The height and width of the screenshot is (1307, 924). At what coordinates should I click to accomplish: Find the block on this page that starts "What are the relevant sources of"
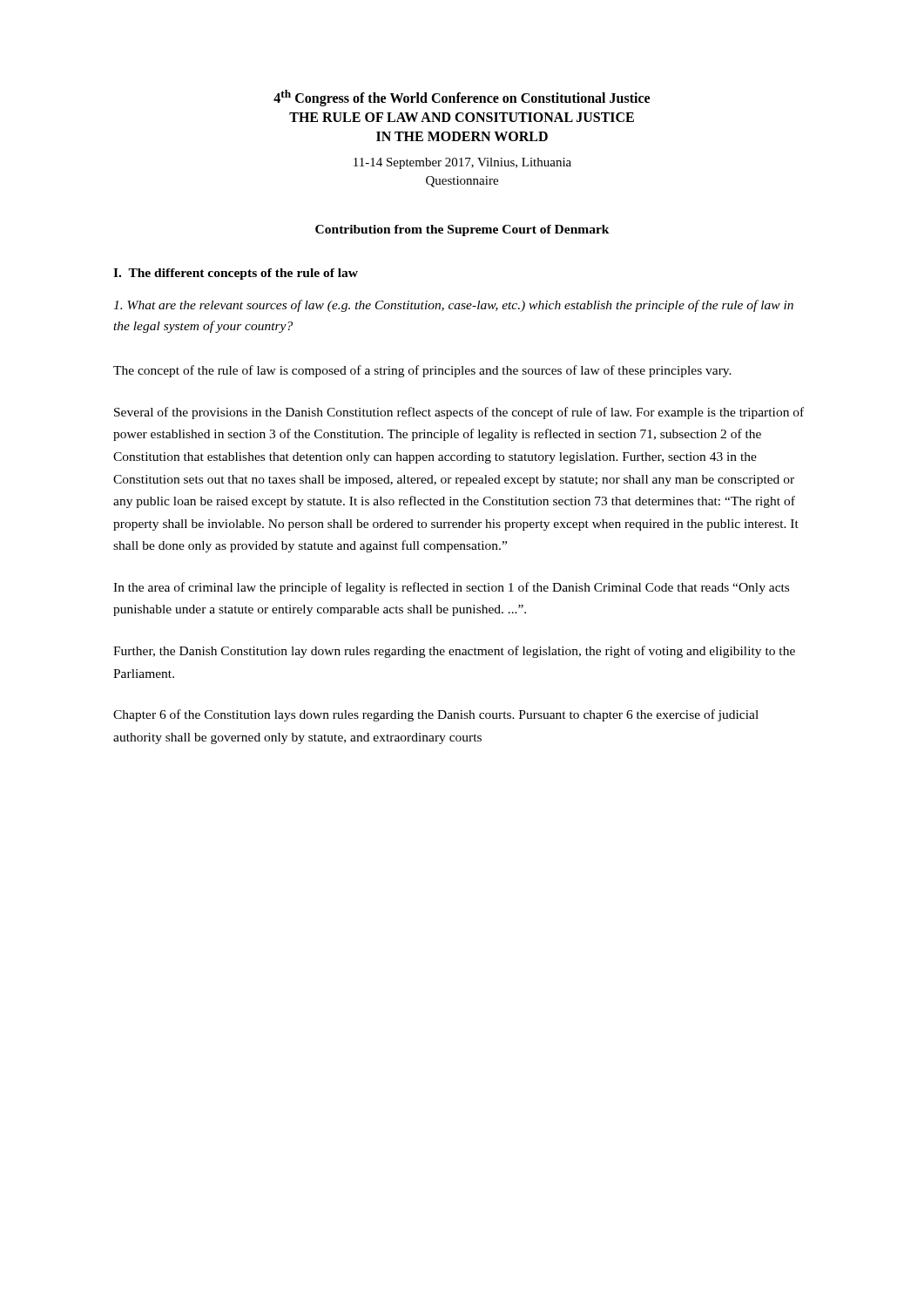click(x=453, y=315)
